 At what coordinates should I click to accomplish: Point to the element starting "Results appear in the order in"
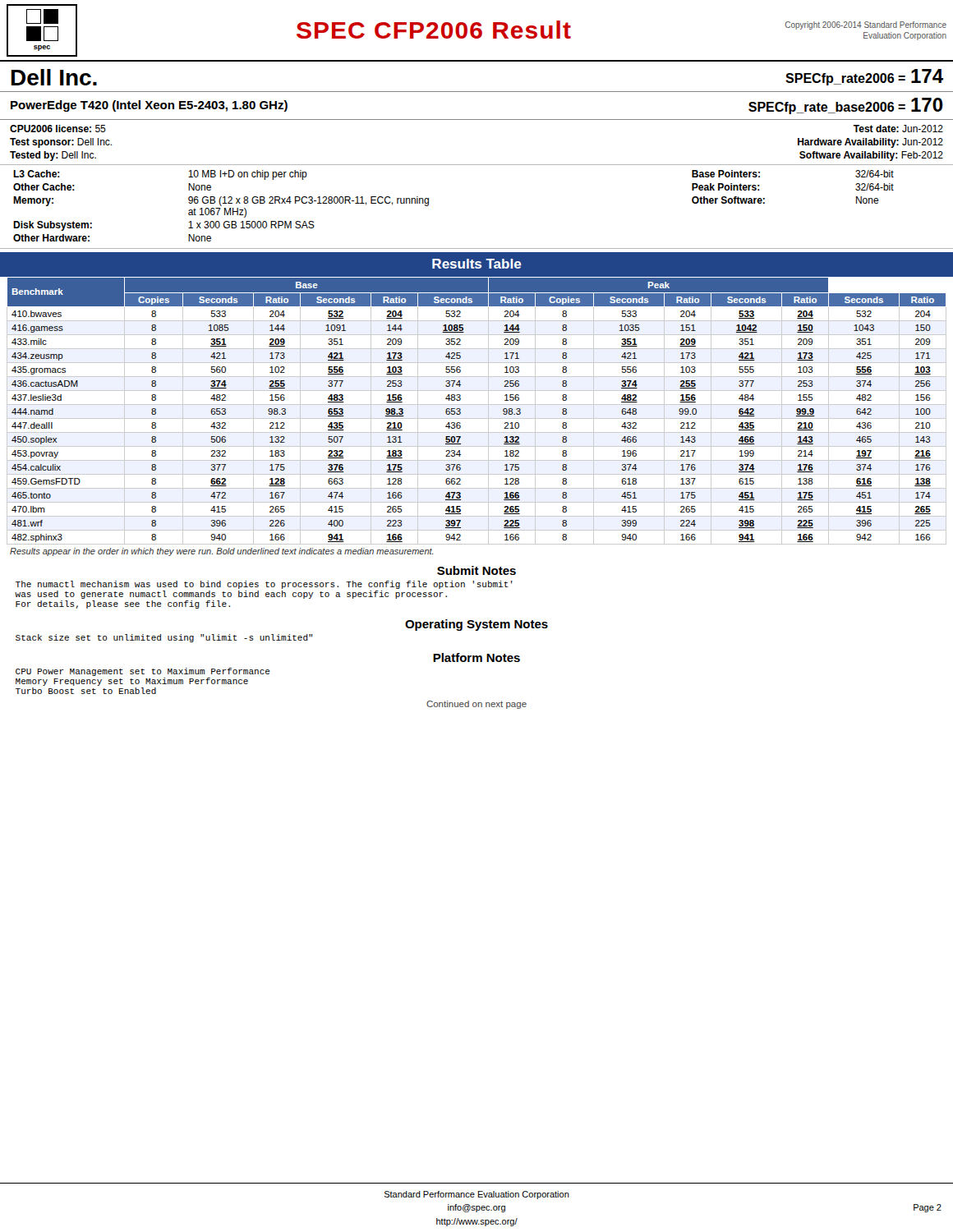click(x=222, y=551)
